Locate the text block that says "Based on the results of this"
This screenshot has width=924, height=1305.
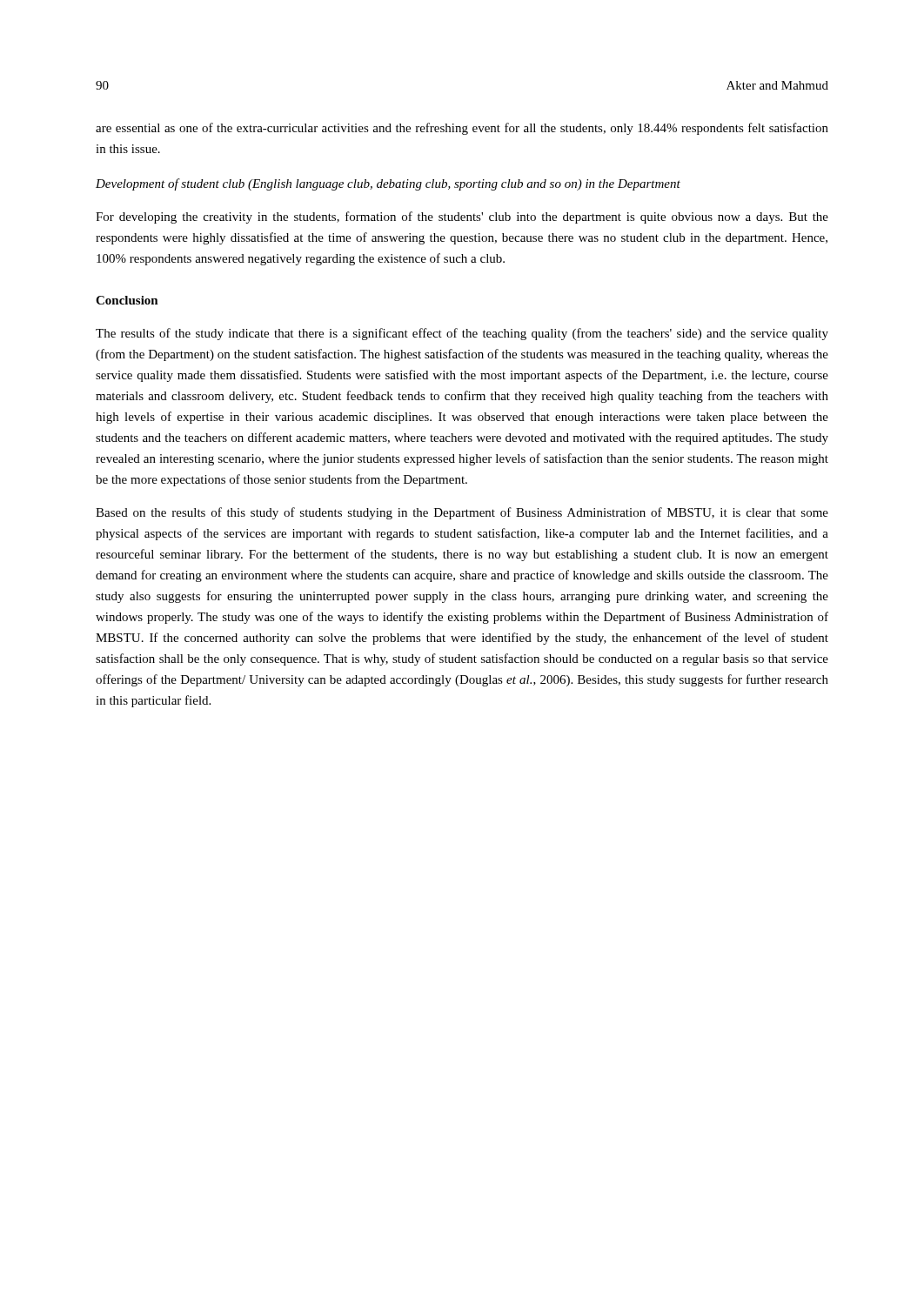click(x=462, y=606)
